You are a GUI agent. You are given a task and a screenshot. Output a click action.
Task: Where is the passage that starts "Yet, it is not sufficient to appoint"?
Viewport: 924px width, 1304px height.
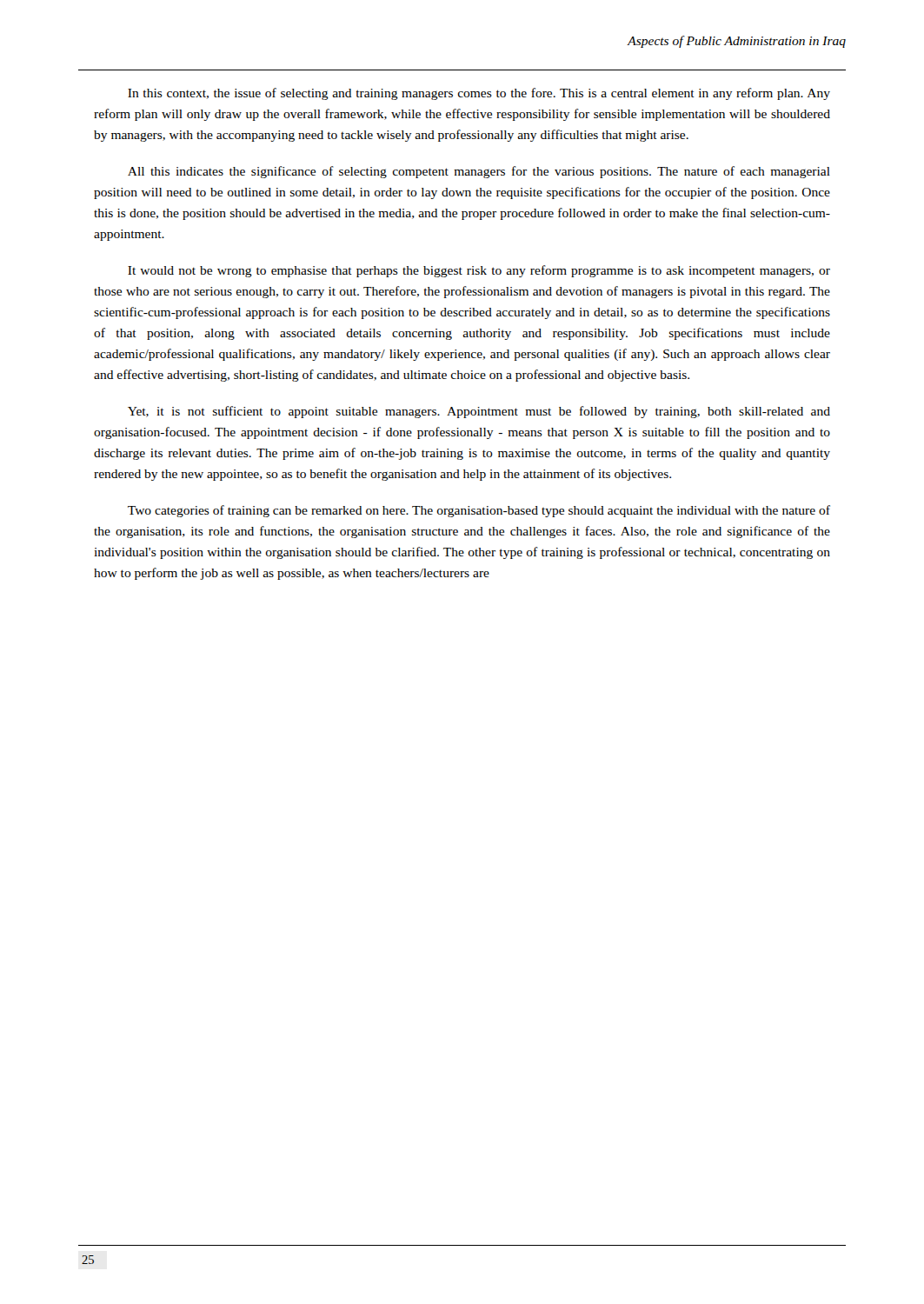(x=462, y=443)
